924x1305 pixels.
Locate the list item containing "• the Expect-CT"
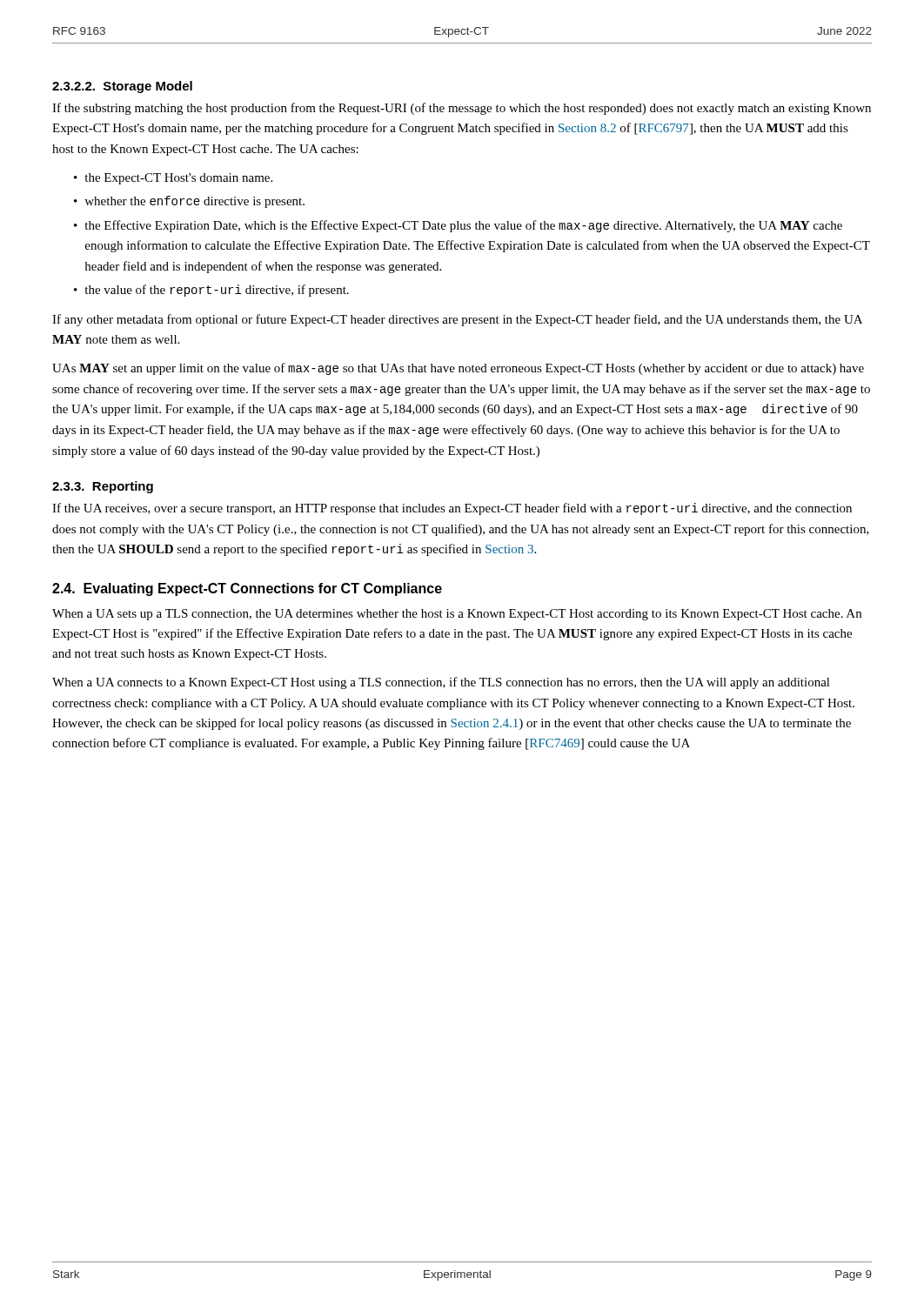[x=173, y=178]
